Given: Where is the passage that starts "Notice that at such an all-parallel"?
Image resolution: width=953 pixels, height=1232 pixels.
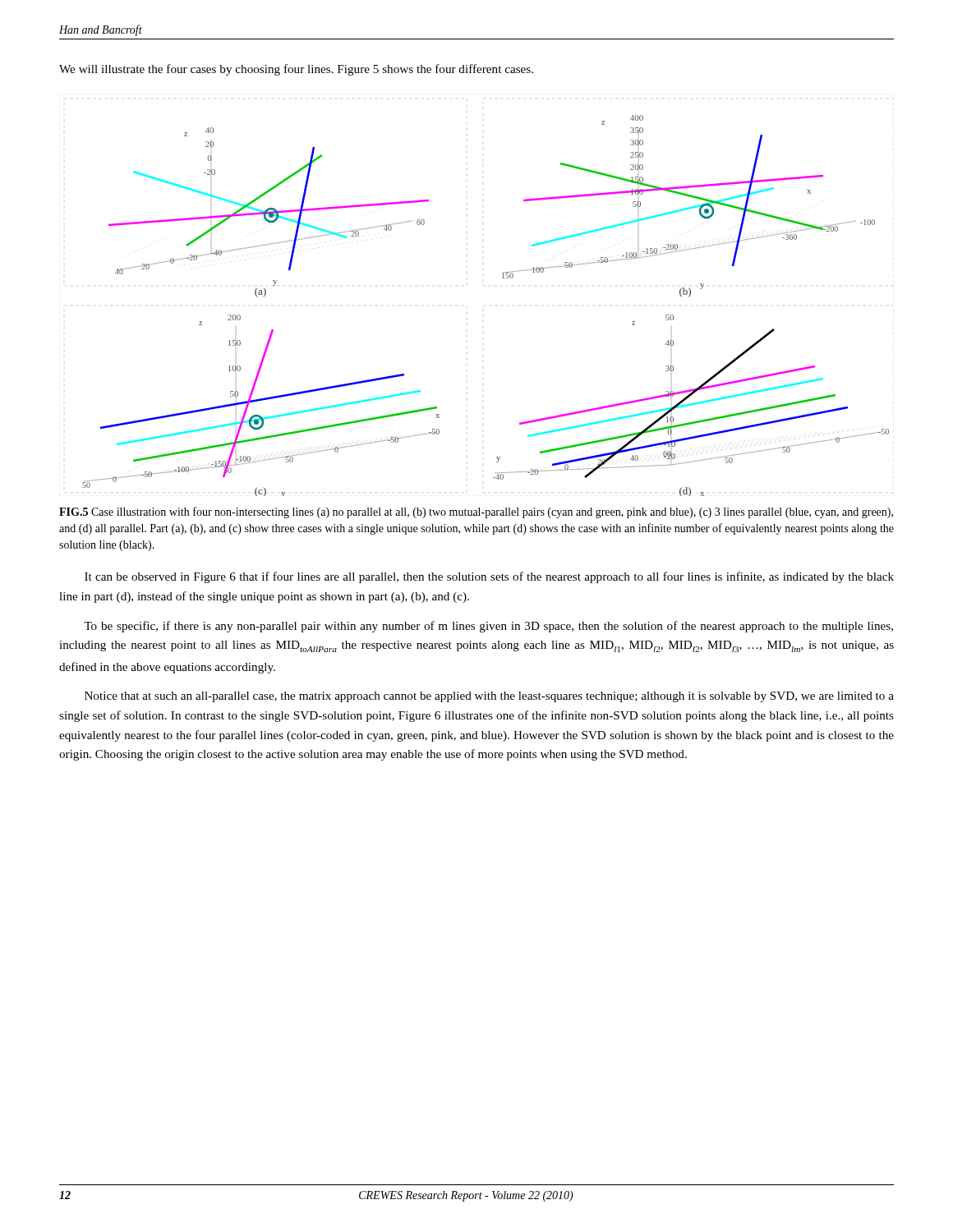Looking at the screenshot, I should click(x=476, y=725).
